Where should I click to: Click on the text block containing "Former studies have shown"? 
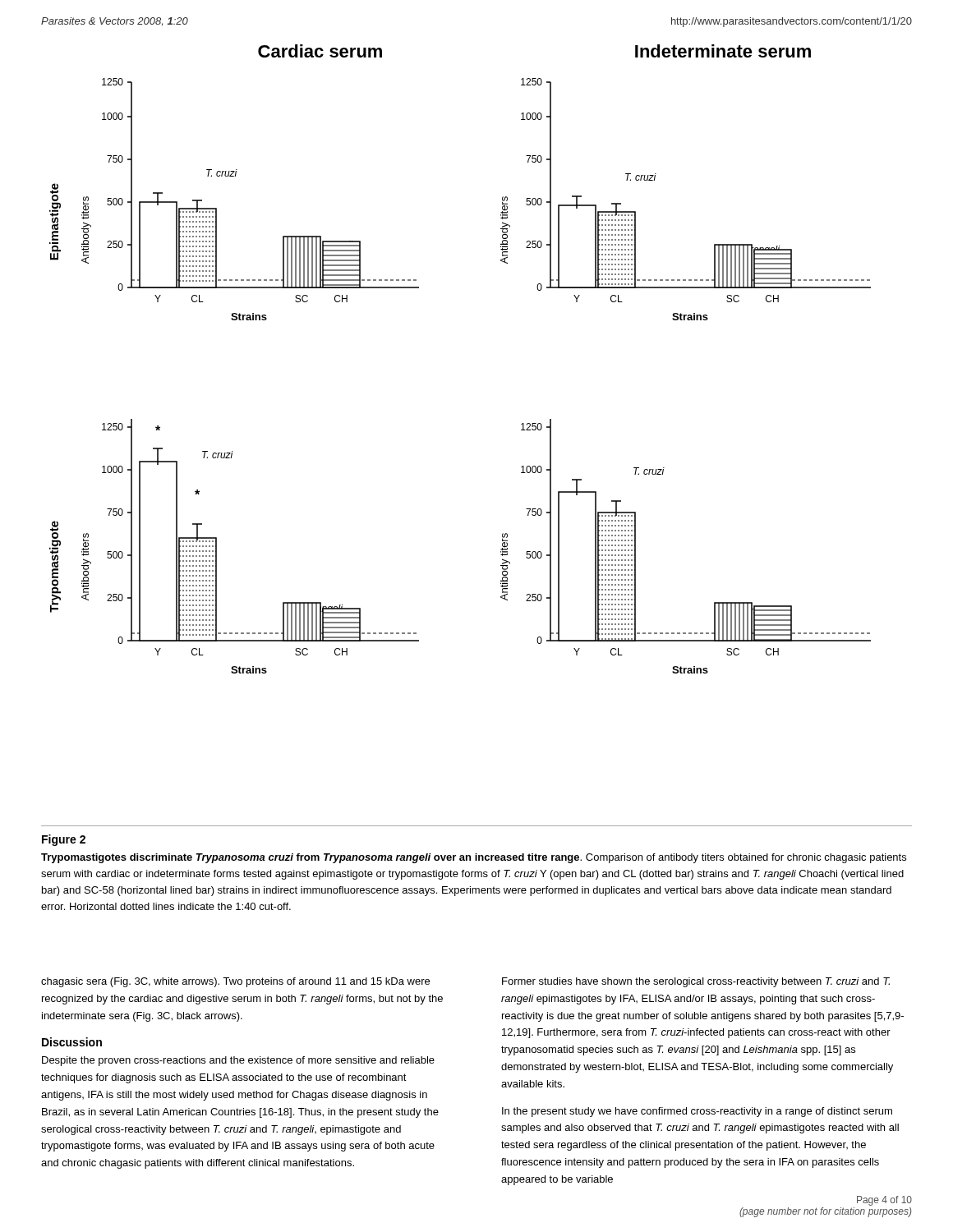click(703, 1032)
